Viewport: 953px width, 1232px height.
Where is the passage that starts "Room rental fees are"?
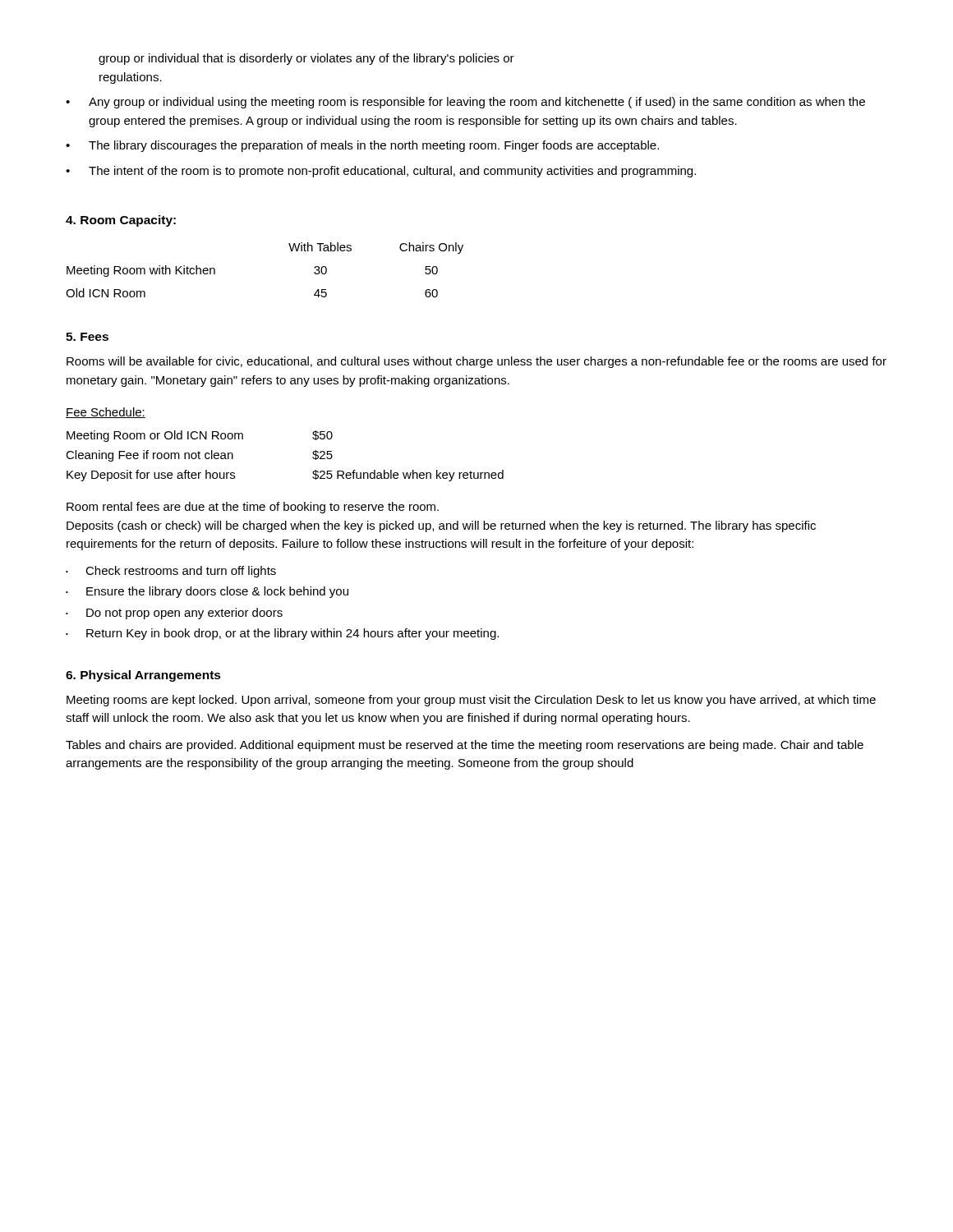coord(441,525)
